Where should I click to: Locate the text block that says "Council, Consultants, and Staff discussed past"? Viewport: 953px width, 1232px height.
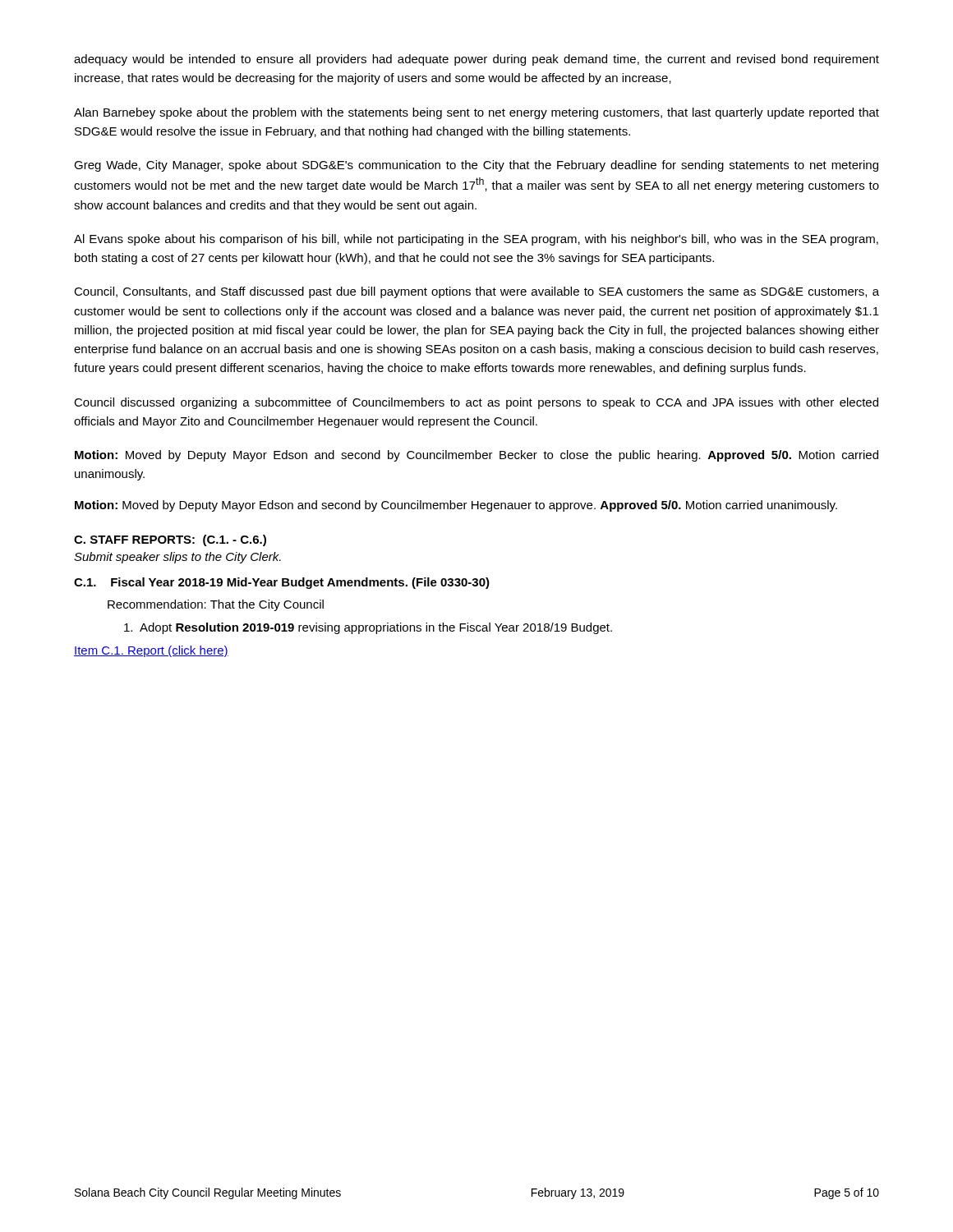pos(476,330)
